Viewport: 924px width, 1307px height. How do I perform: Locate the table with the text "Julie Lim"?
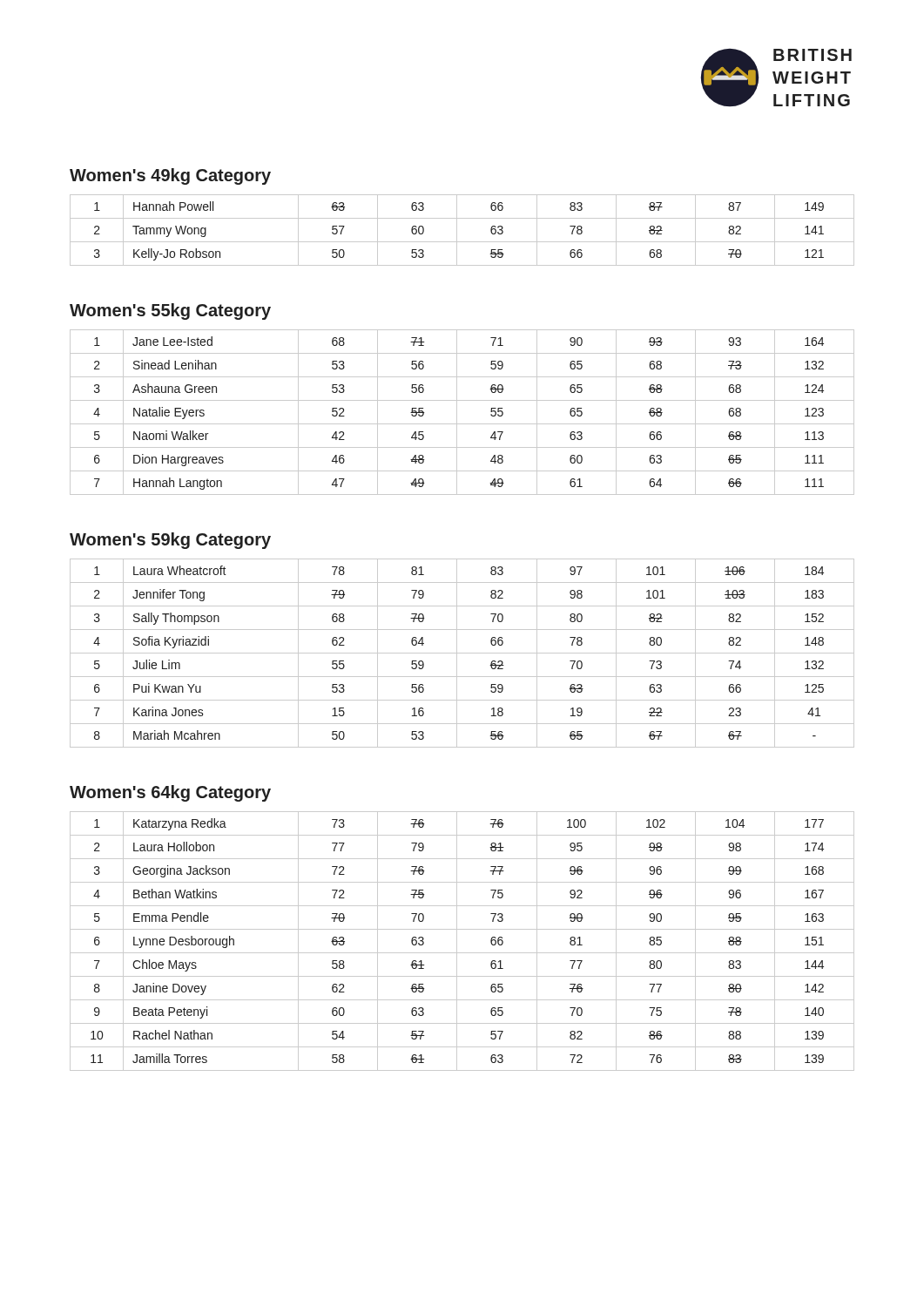pyautogui.click(x=462, y=653)
